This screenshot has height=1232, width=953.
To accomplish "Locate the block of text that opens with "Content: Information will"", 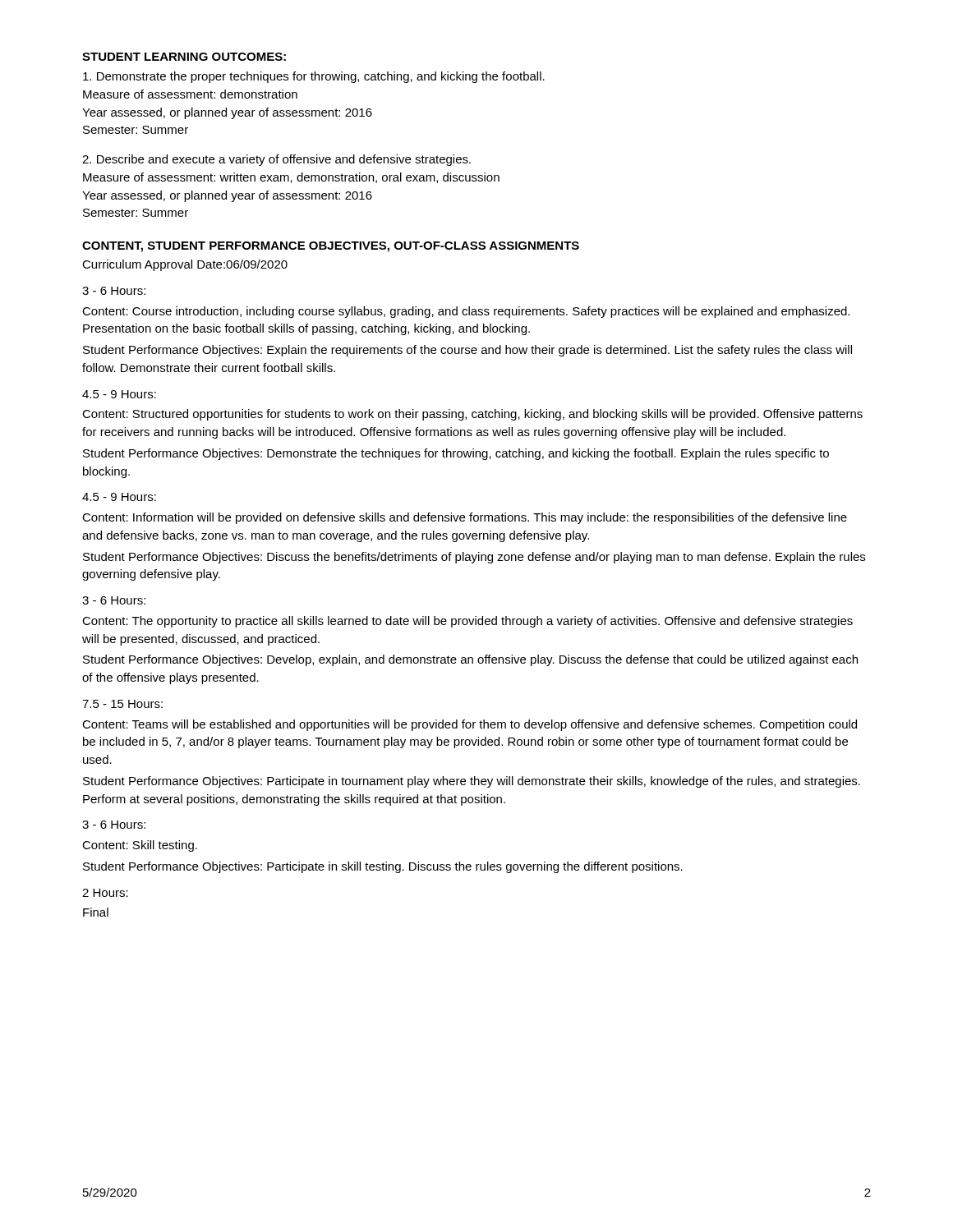I will 465,526.
